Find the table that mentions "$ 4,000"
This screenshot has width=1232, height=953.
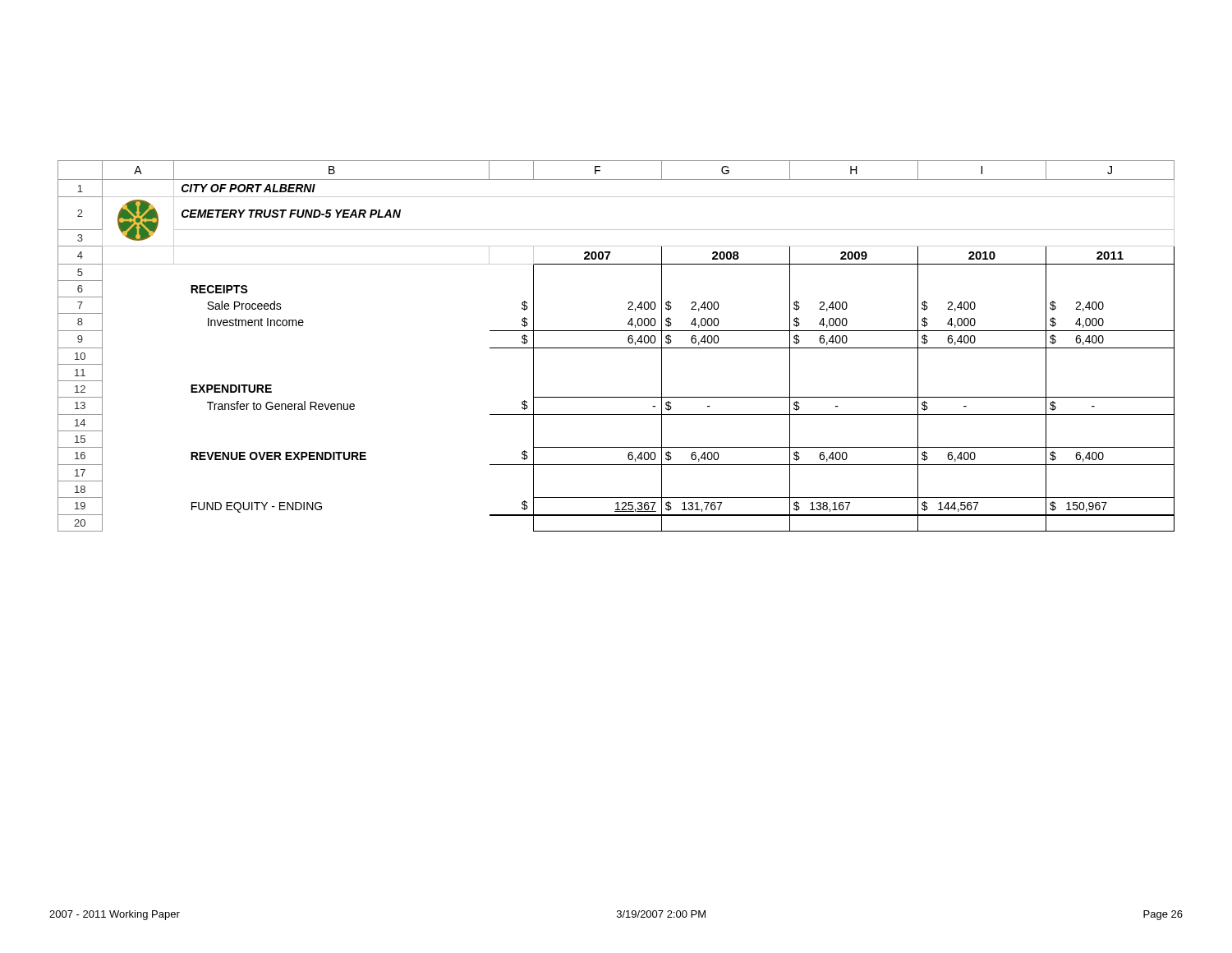point(616,346)
